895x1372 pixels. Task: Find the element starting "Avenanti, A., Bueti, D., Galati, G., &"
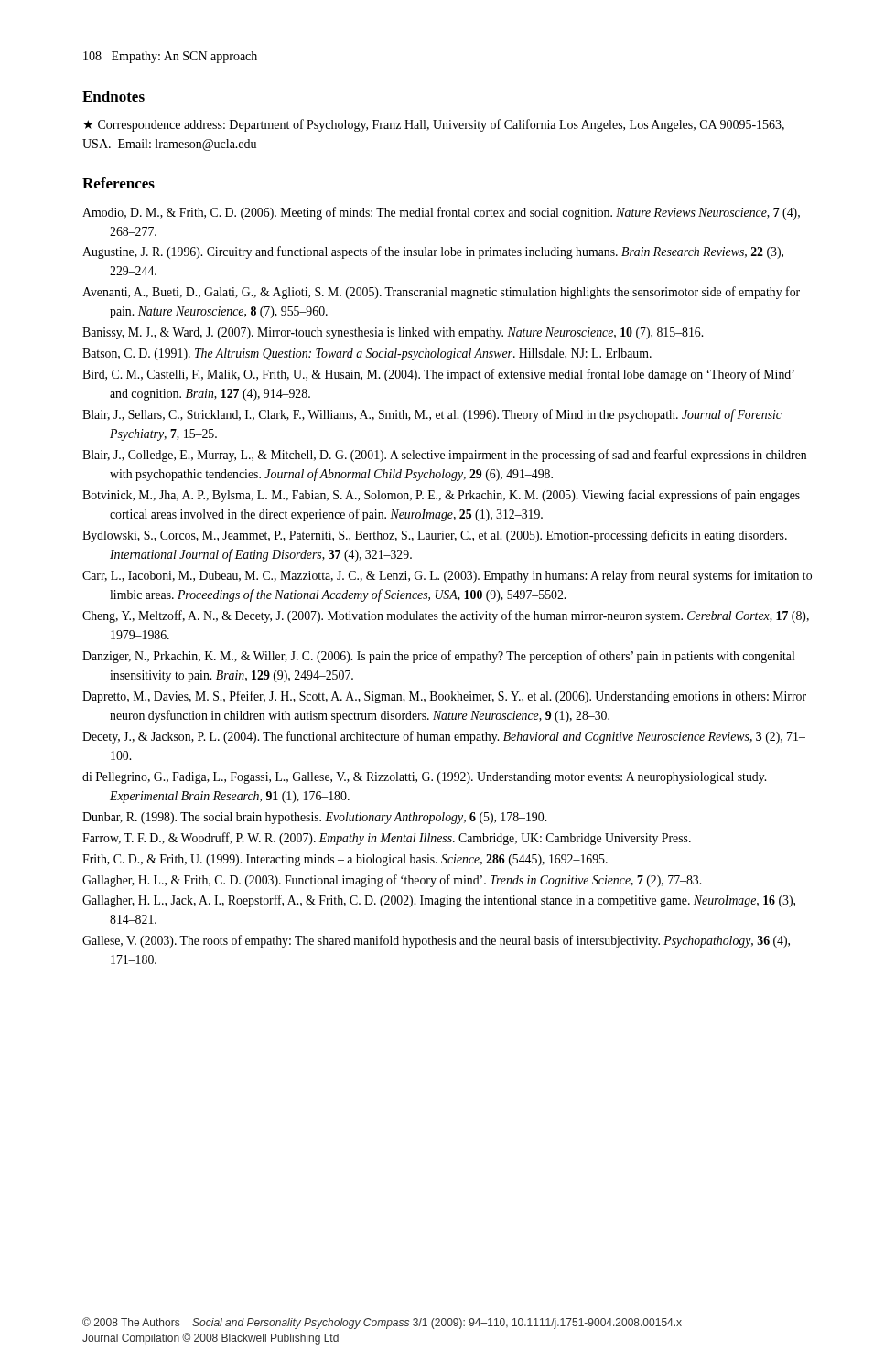point(441,302)
